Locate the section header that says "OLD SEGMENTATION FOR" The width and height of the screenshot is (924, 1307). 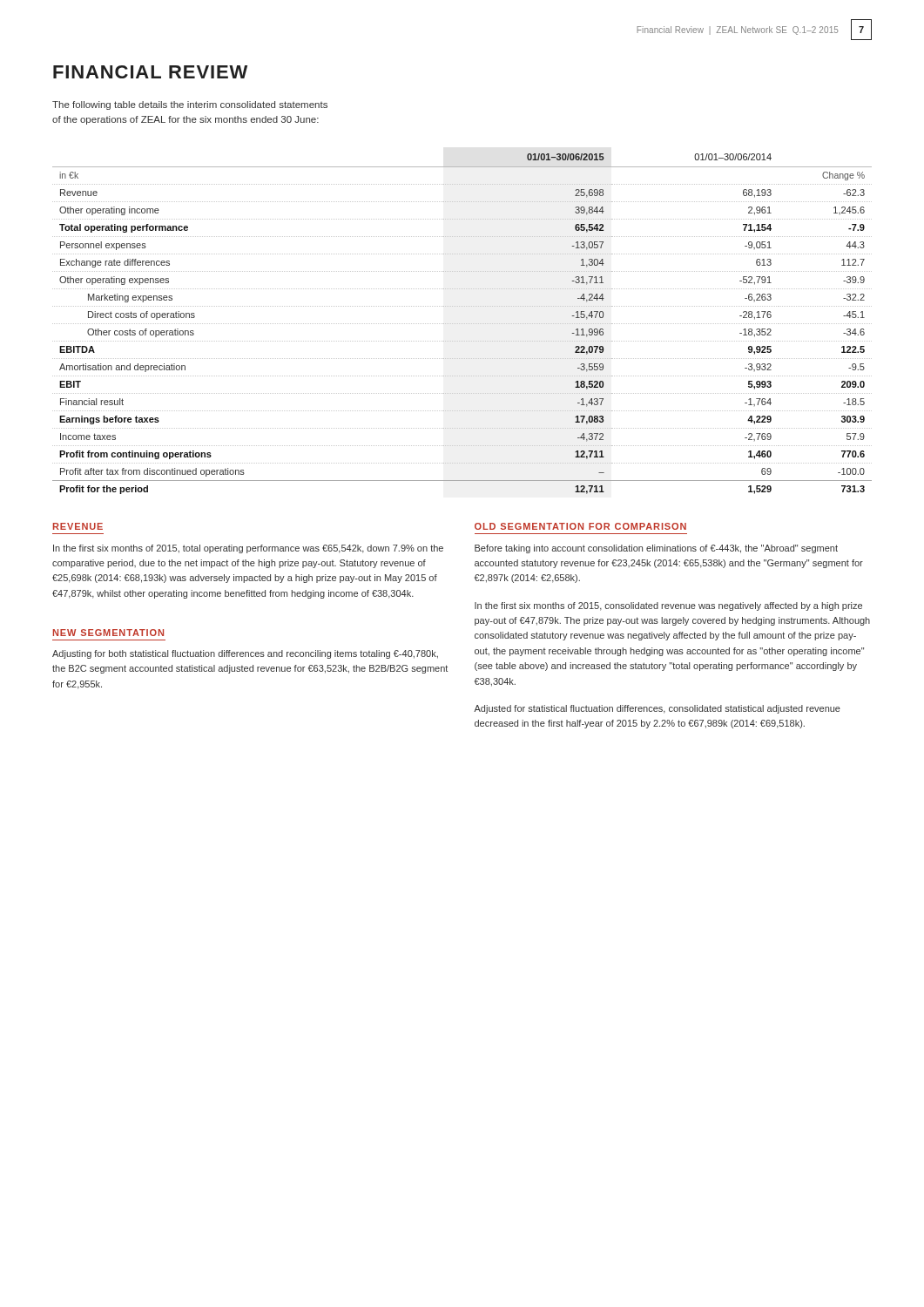click(581, 527)
